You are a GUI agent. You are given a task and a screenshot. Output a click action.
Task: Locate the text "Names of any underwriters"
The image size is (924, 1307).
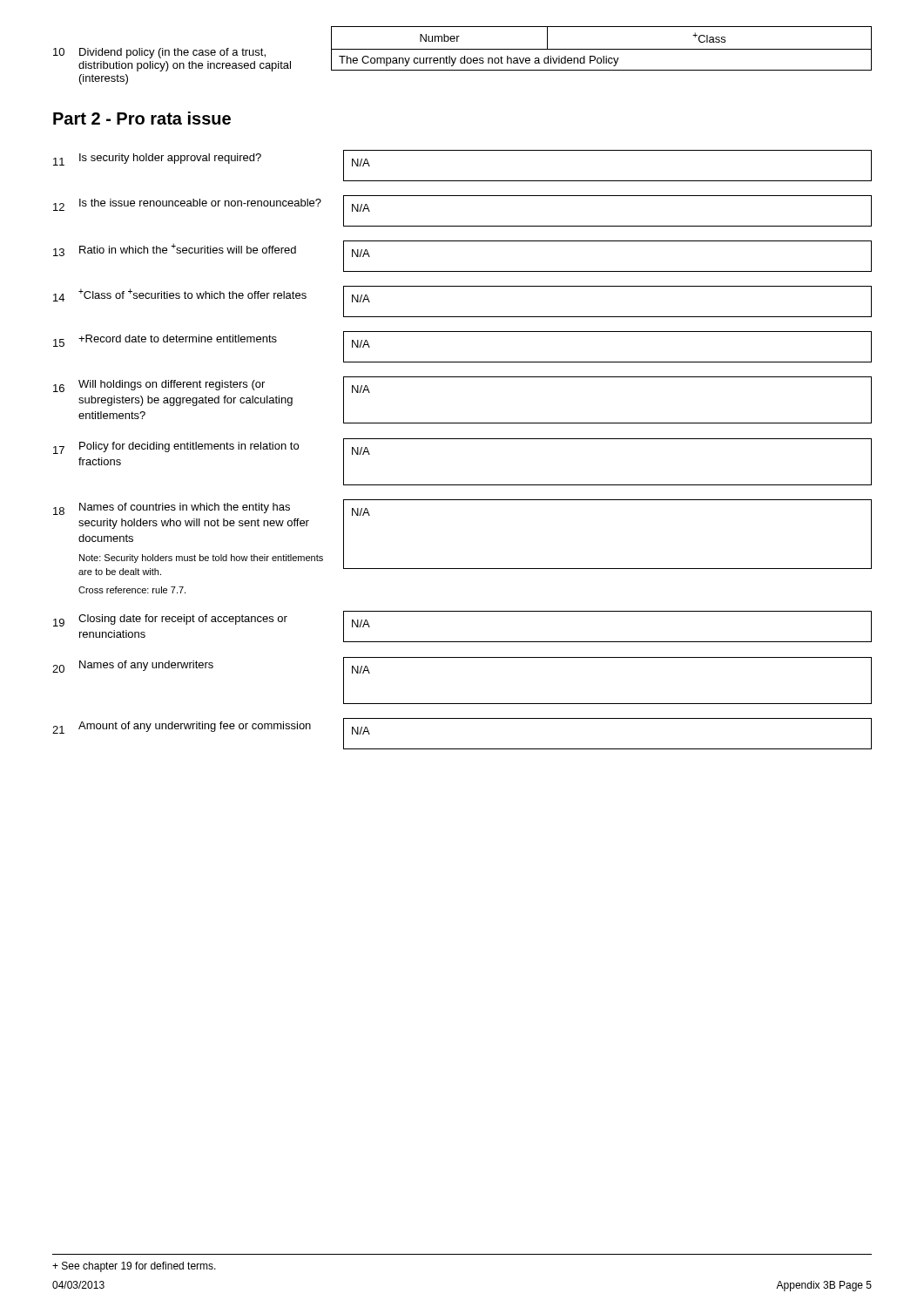point(146,664)
